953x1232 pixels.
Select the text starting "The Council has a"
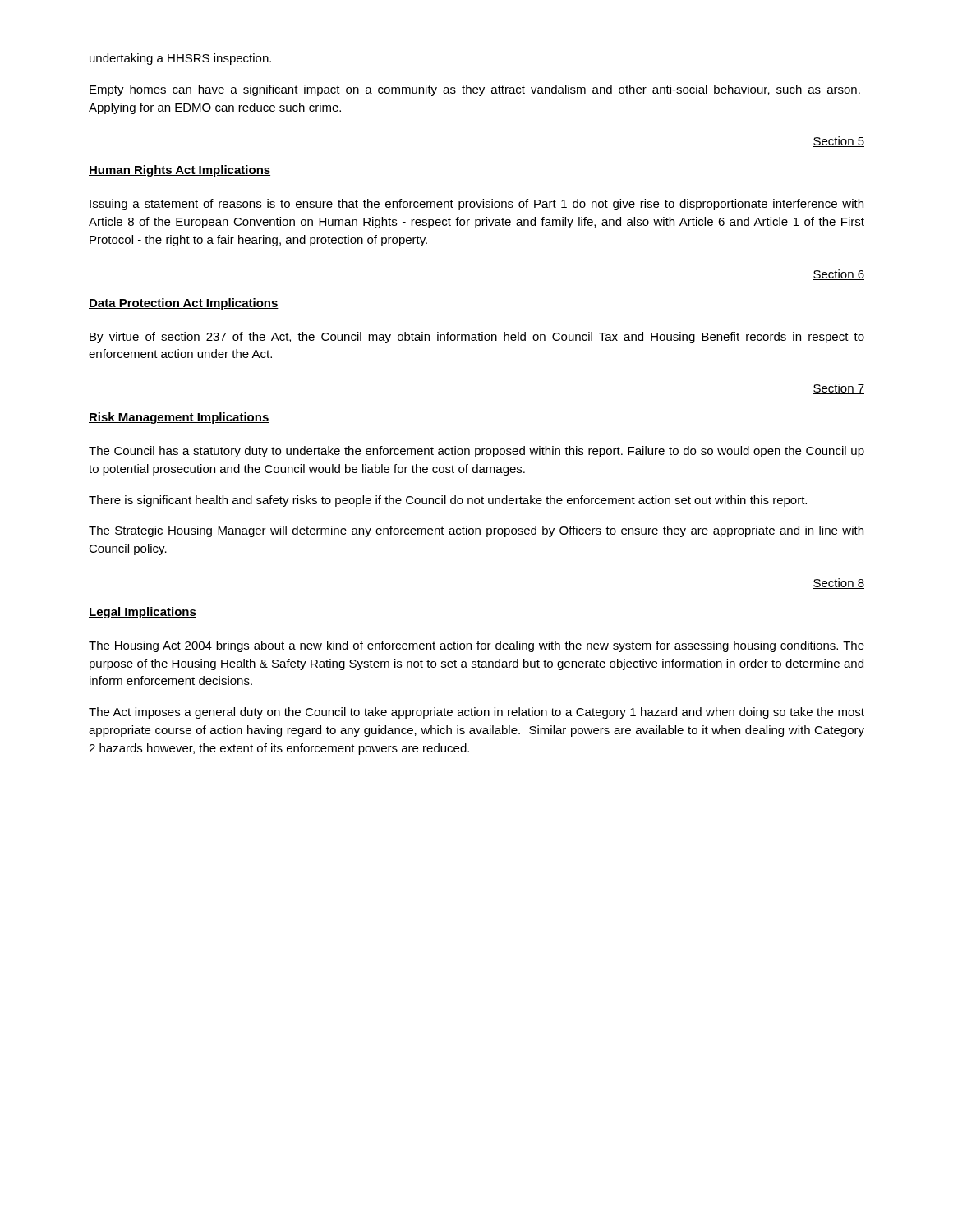(x=476, y=459)
